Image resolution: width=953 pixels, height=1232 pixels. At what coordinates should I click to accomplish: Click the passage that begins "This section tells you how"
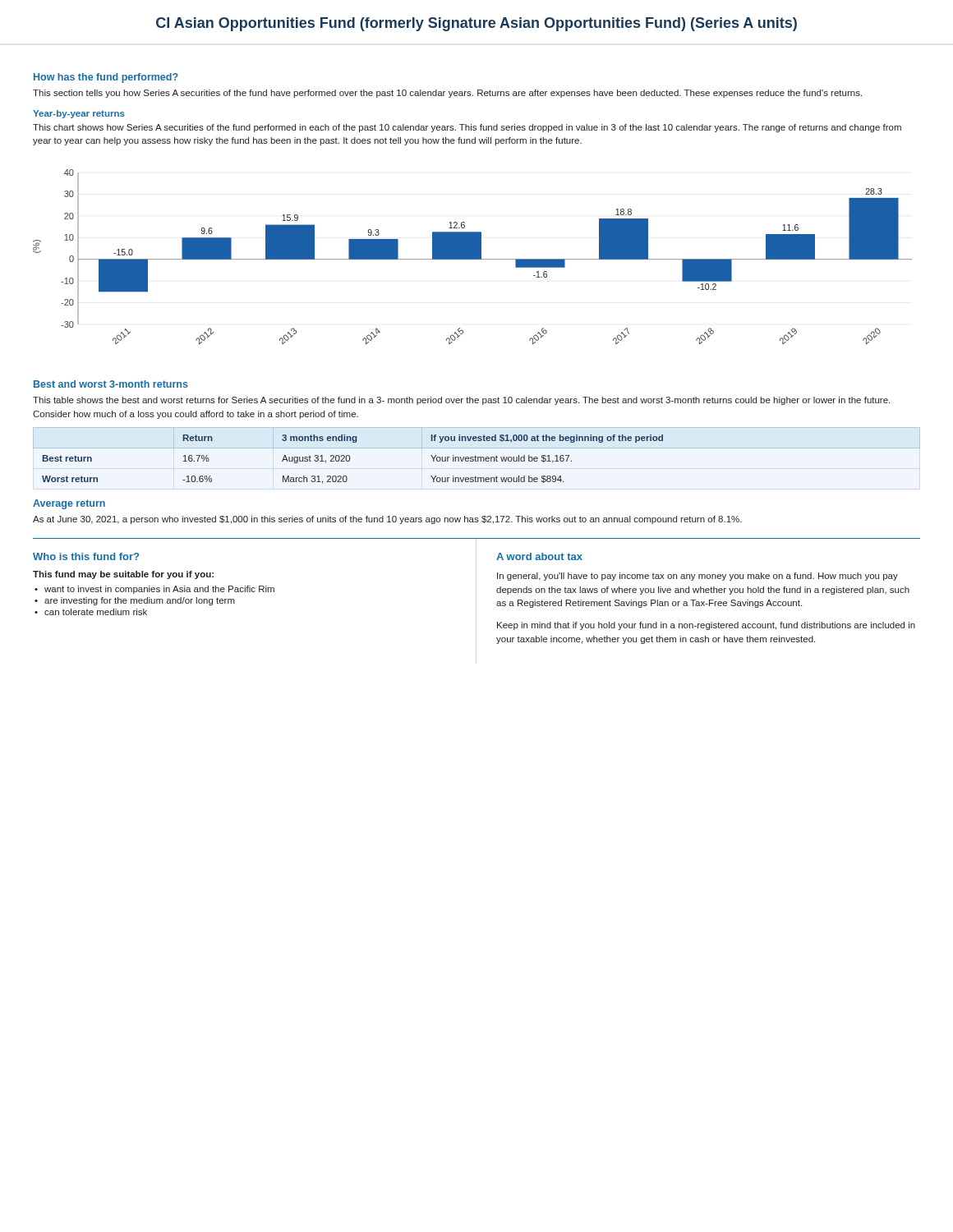coord(448,93)
